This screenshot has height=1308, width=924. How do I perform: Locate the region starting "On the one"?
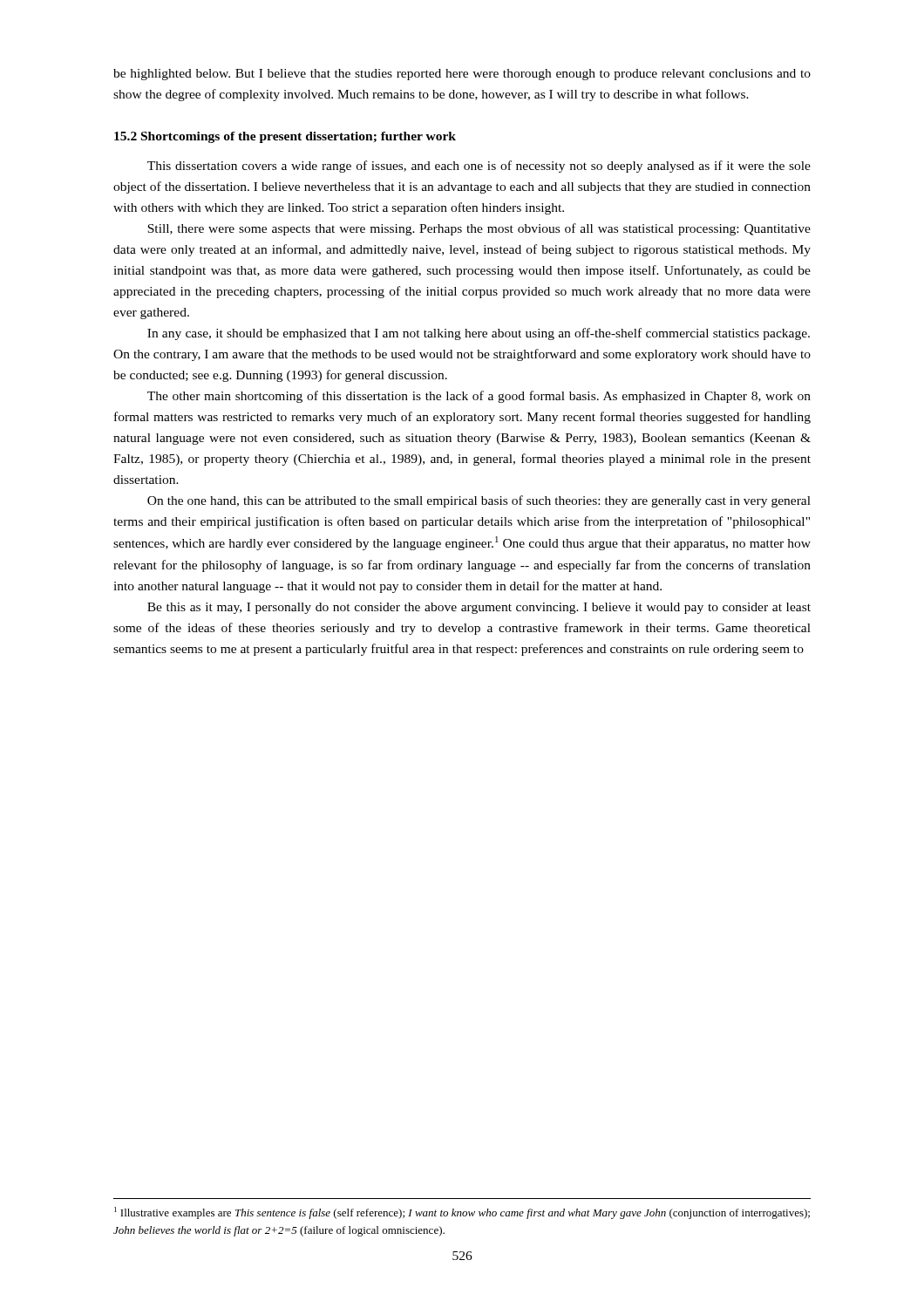click(x=462, y=543)
